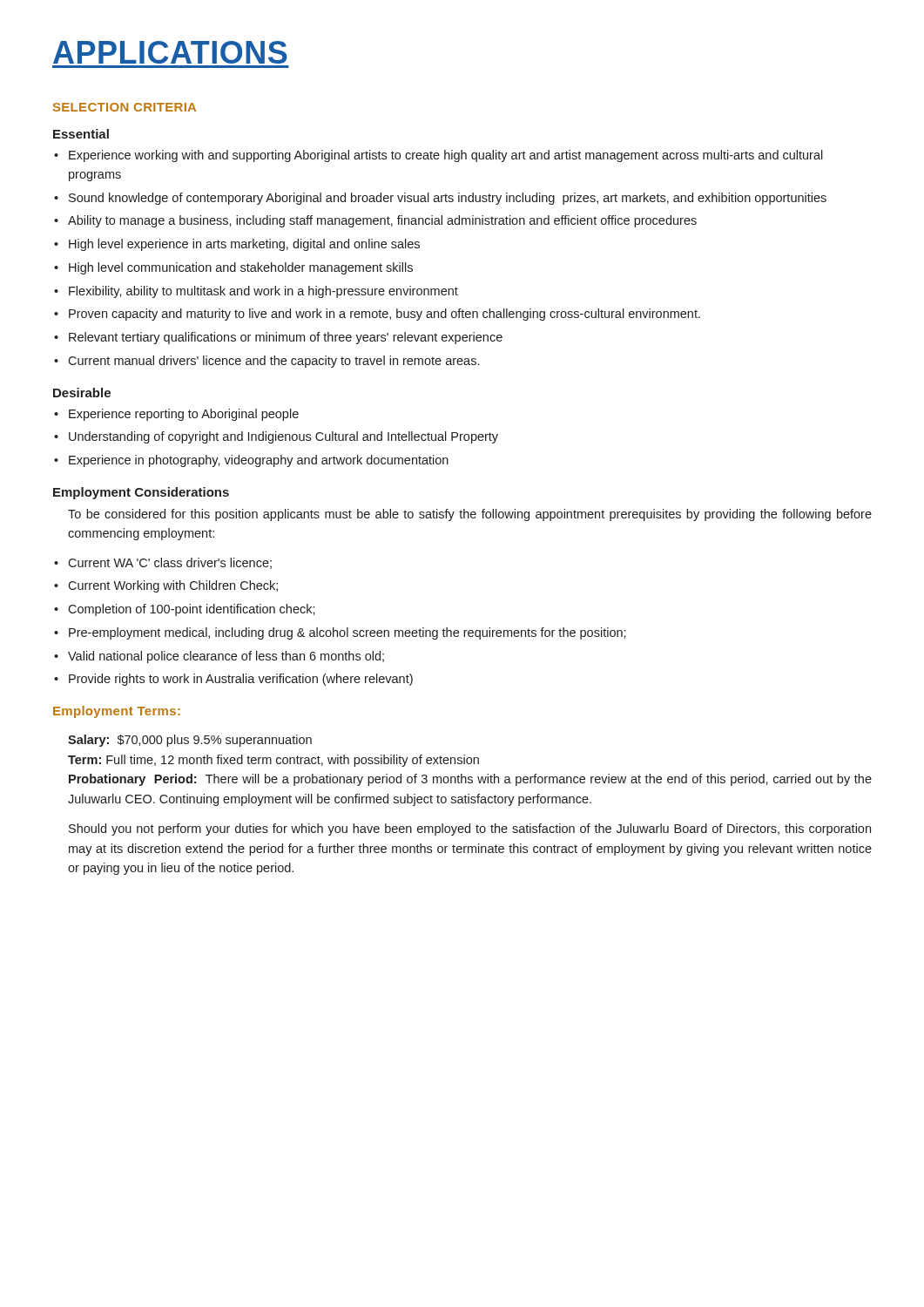The width and height of the screenshot is (924, 1307).
Task: Navigate to the passage starting "Employment Terms:"
Action: [117, 712]
